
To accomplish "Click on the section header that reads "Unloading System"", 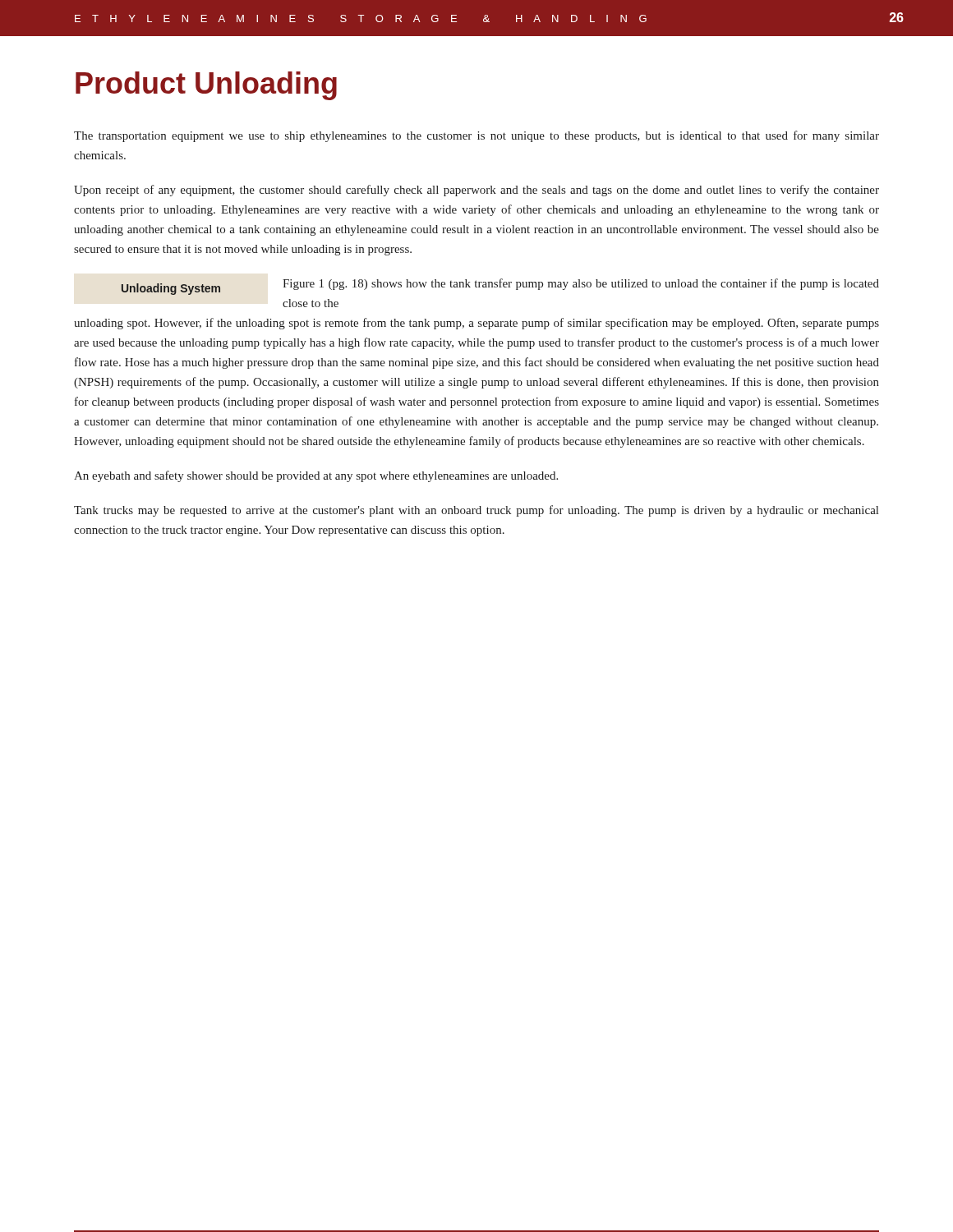I will click(160, 289).
